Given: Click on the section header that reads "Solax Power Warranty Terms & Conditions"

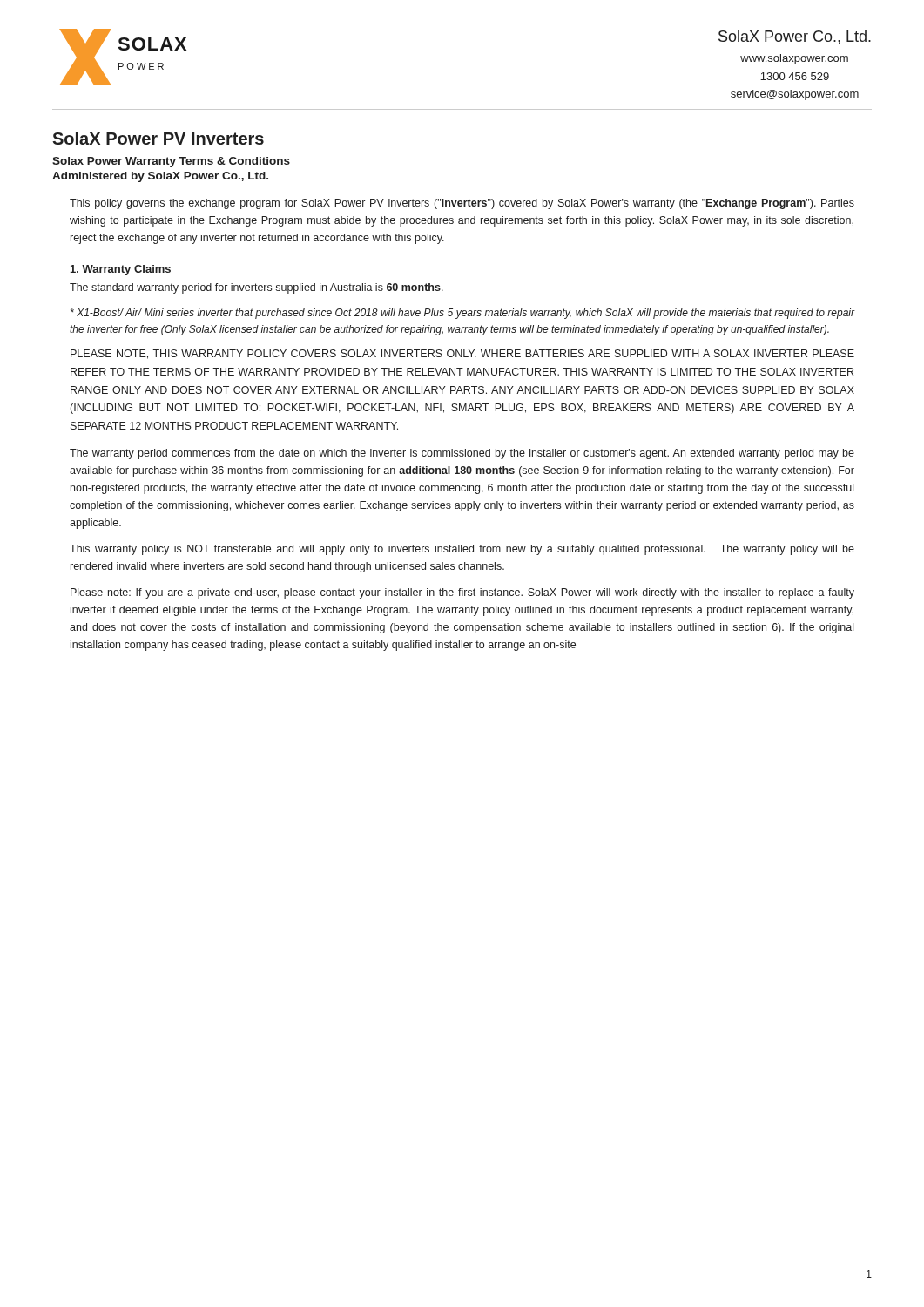Looking at the screenshot, I should (x=171, y=161).
